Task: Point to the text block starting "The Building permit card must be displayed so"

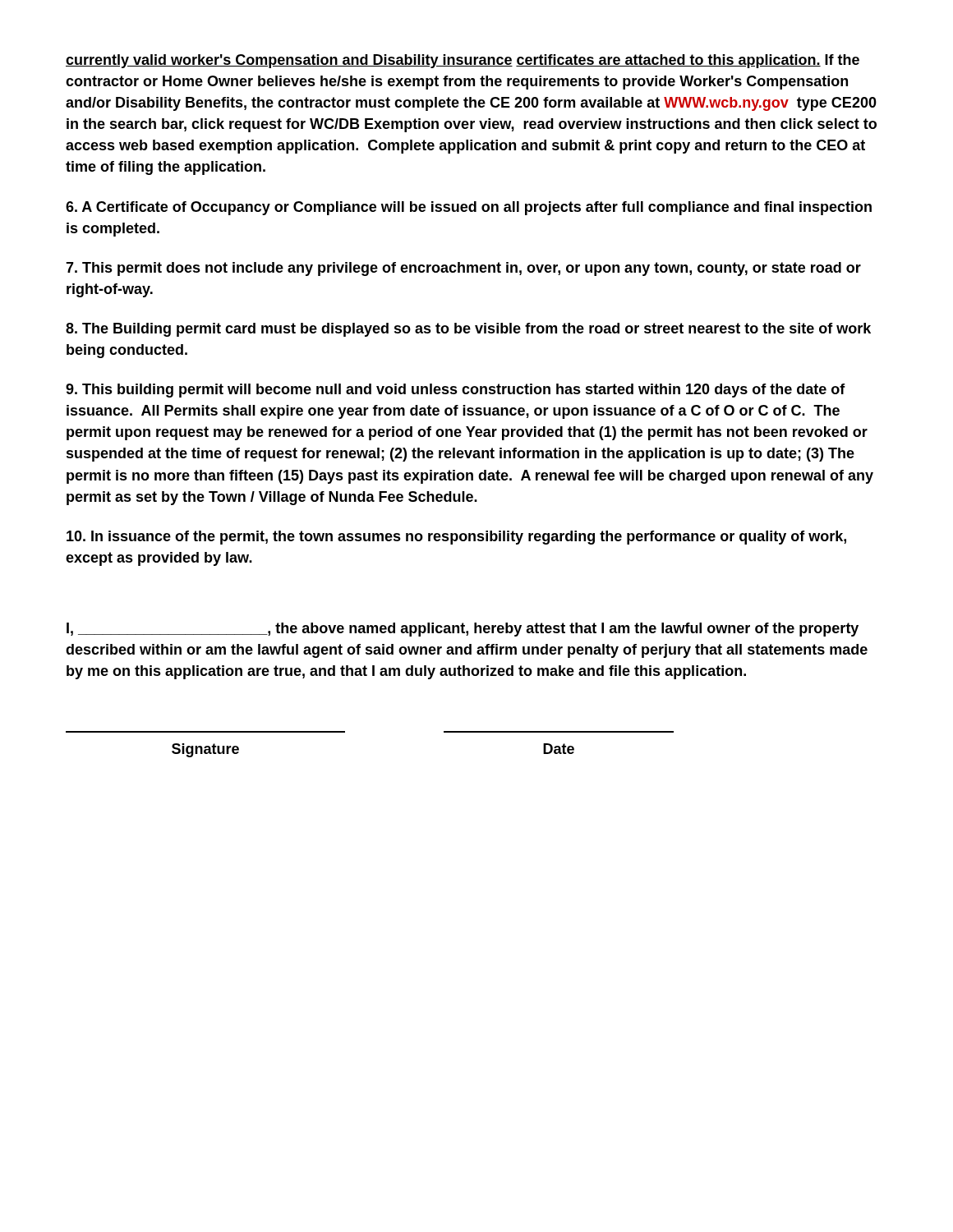Action: 468,339
